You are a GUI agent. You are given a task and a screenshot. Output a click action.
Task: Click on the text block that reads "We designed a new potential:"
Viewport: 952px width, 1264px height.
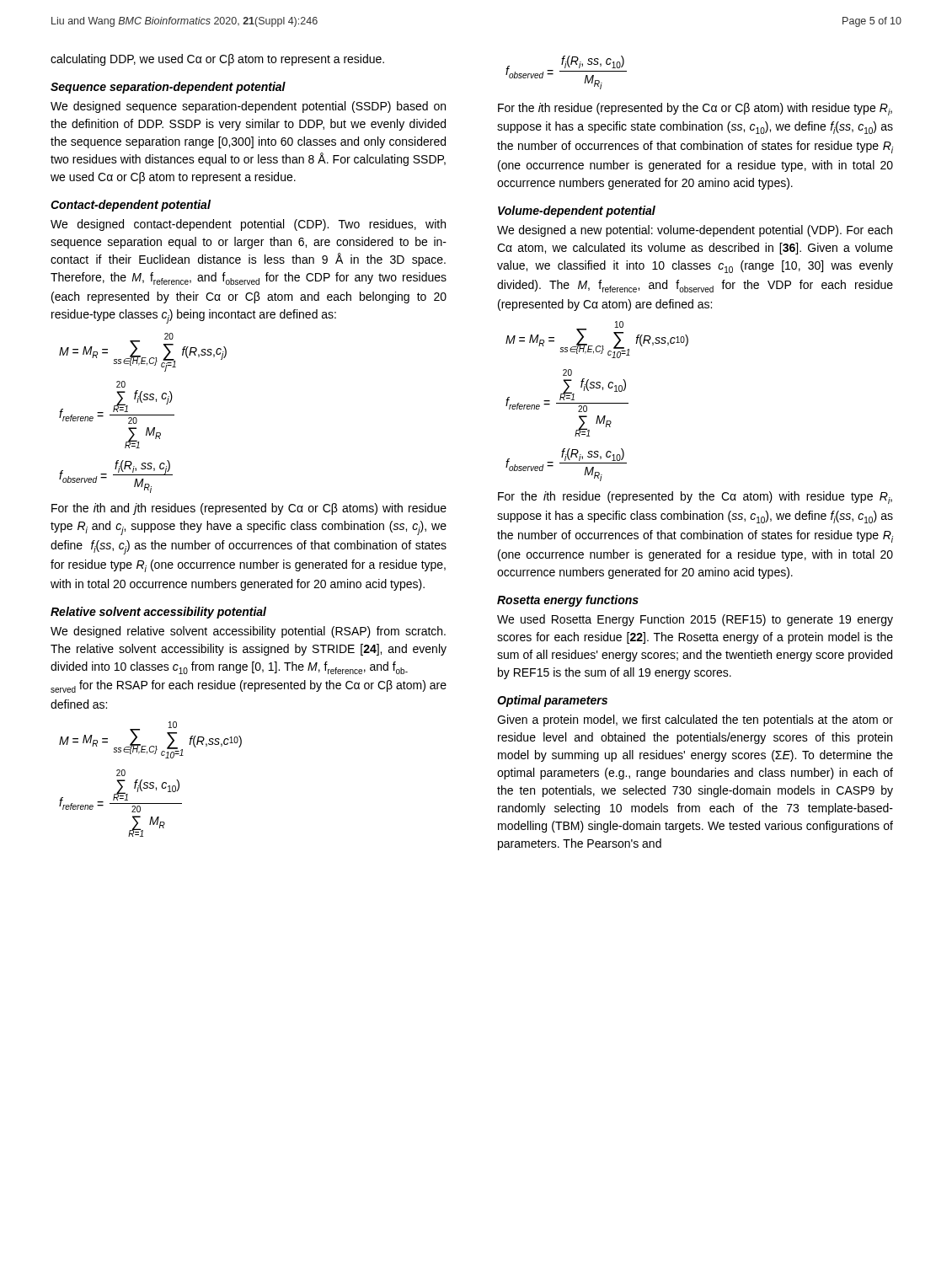tap(695, 267)
